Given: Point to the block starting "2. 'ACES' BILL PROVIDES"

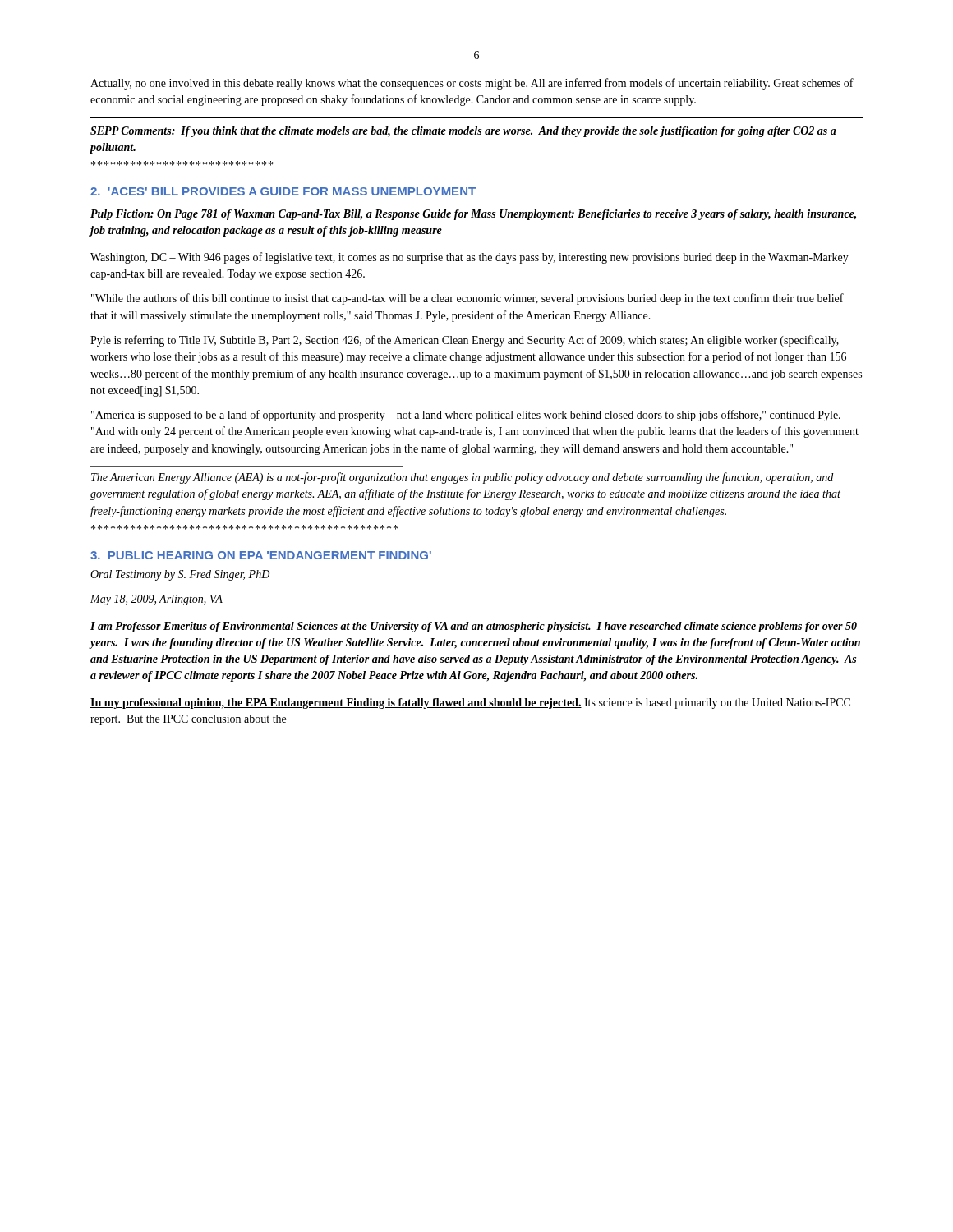Looking at the screenshot, I should (283, 191).
